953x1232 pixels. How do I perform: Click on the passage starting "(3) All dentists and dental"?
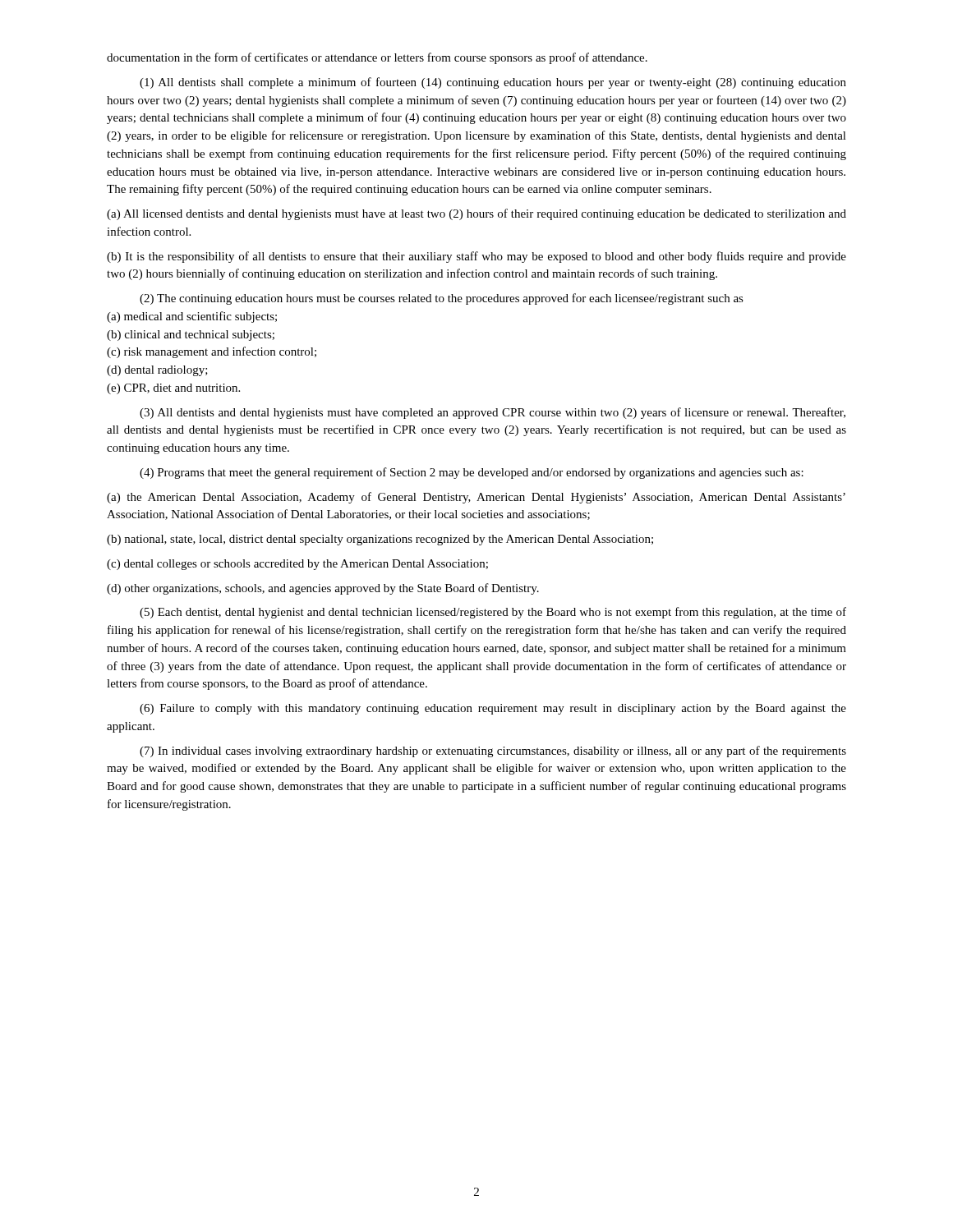pyautogui.click(x=476, y=430)
